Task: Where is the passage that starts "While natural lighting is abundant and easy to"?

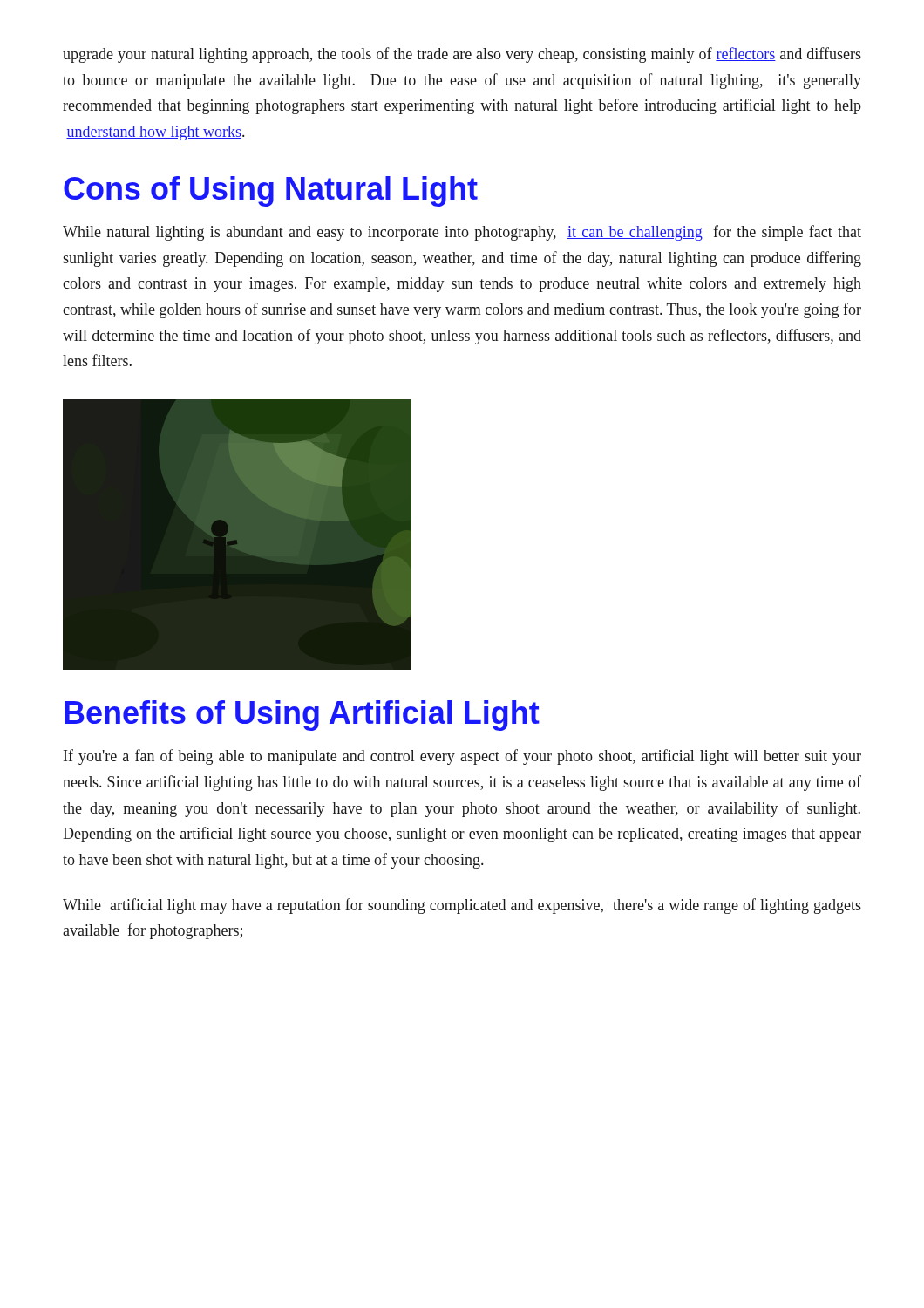Action: point(462,297)
